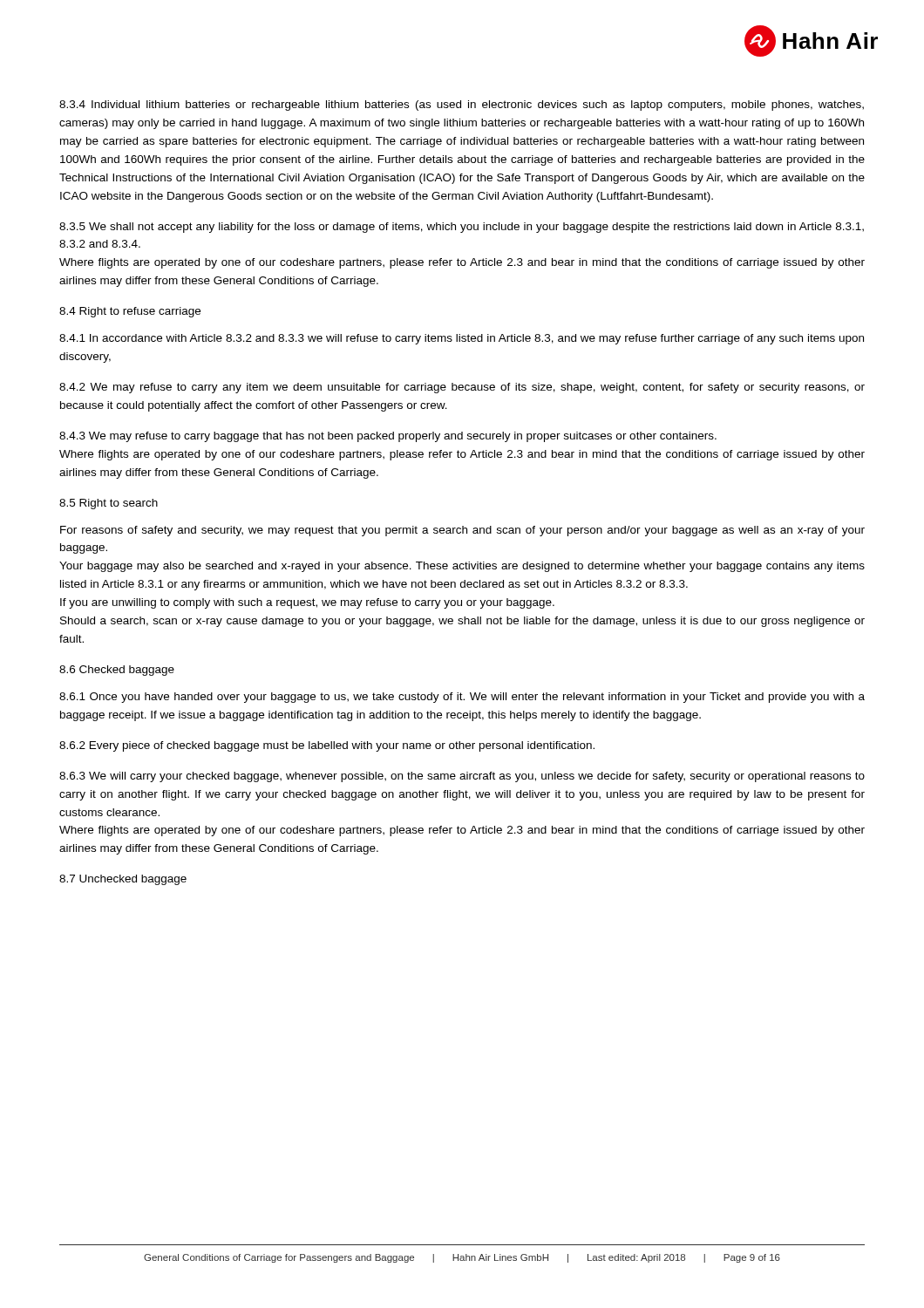924x1308 pixels.
Task: Select the text block with the text "6.1 Once you"
Action: (462, 705)
